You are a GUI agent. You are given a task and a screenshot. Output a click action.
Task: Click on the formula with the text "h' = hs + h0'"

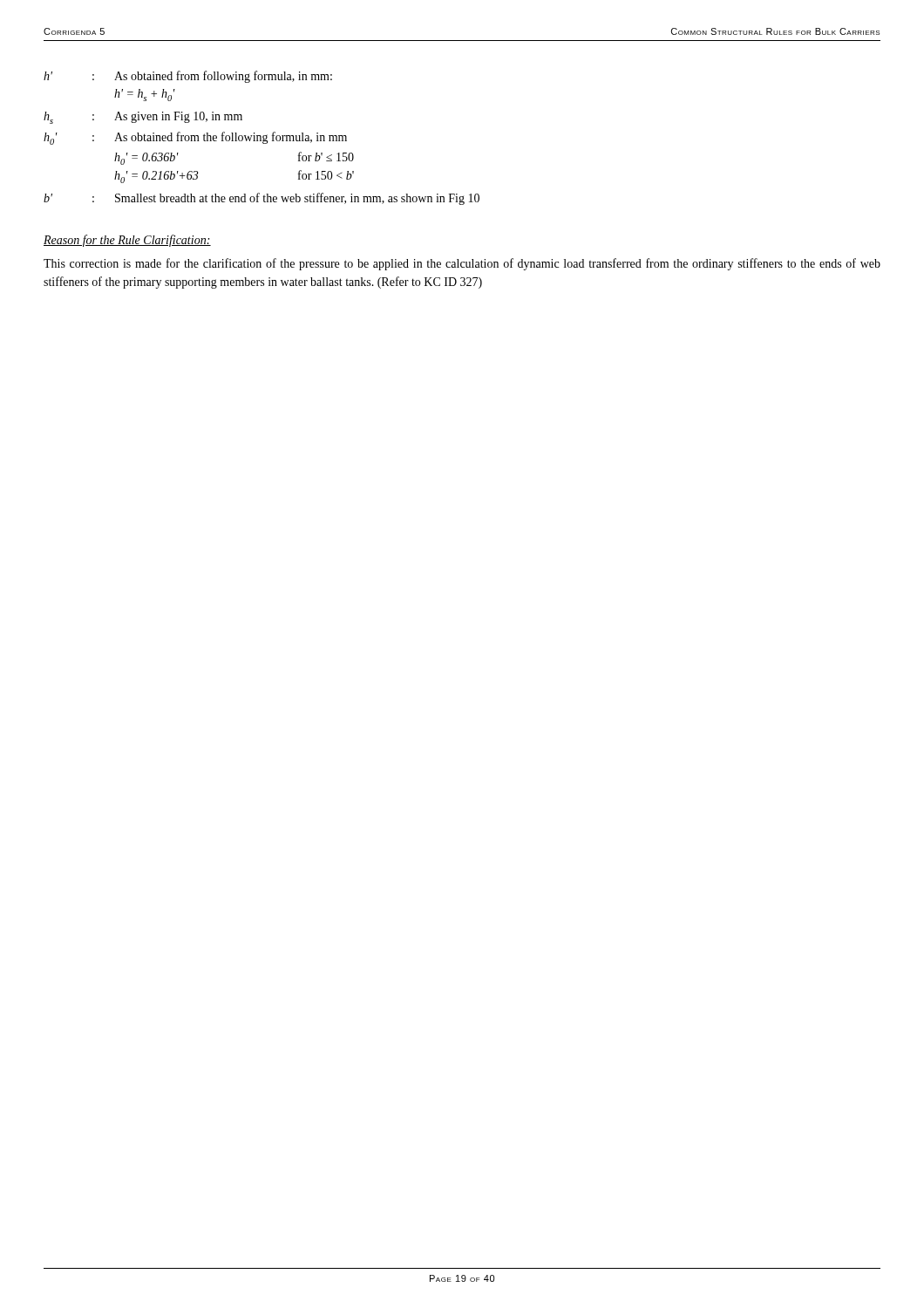pyautogui.click(x=144, y=95)
